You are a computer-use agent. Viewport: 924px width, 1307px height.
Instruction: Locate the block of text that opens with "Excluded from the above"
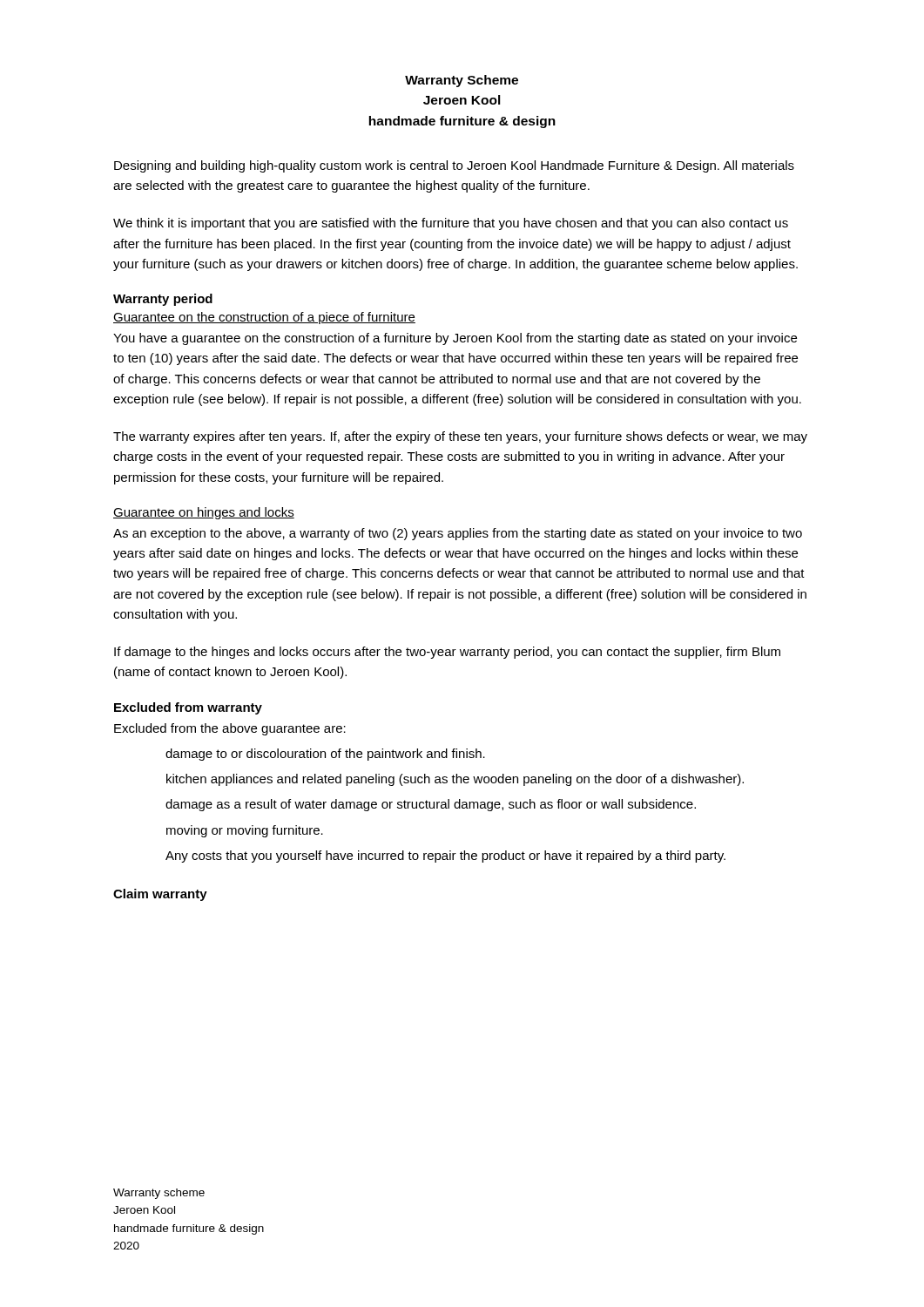click(x=230, y=728)
